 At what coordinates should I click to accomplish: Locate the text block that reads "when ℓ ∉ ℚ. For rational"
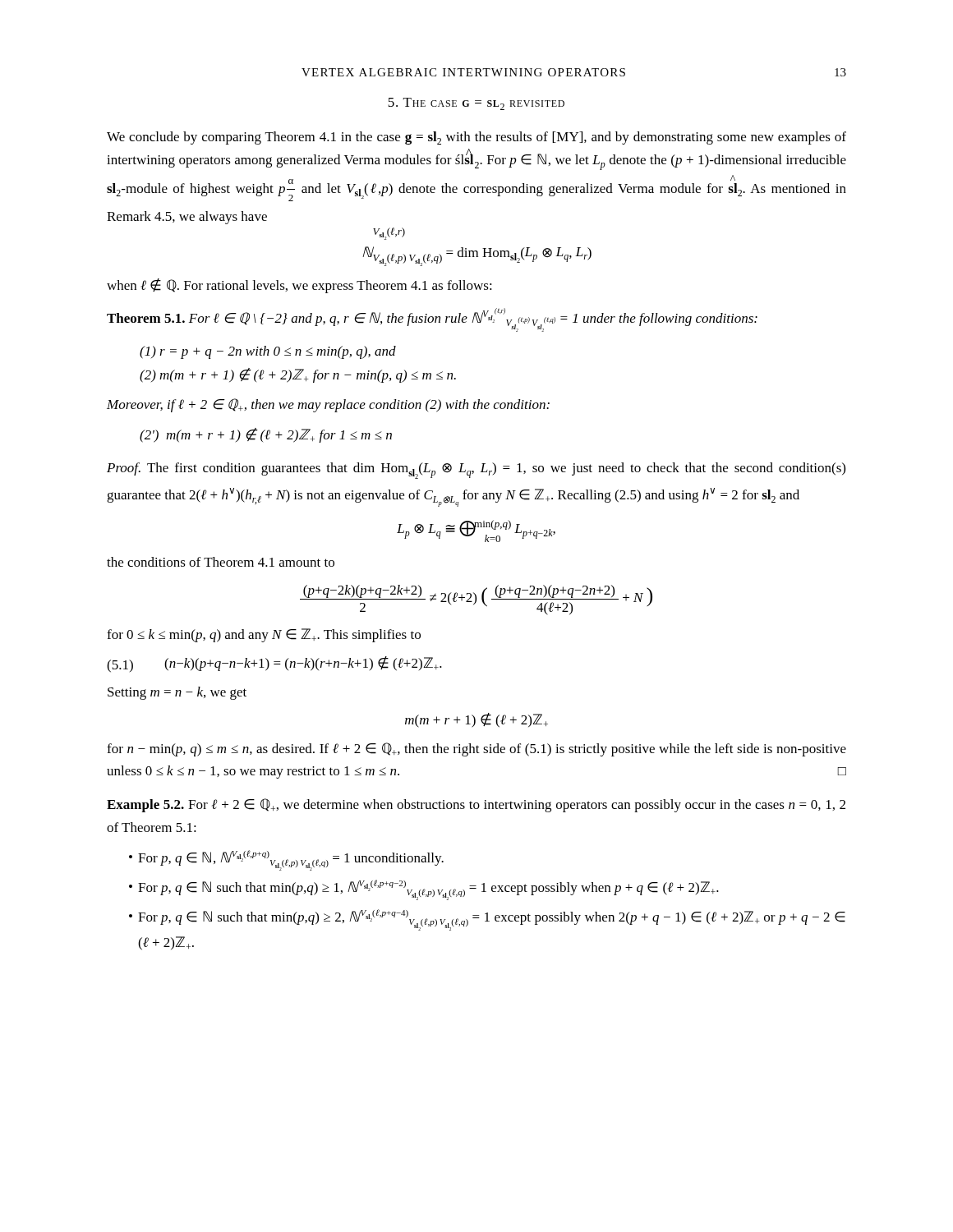[300, 286]
